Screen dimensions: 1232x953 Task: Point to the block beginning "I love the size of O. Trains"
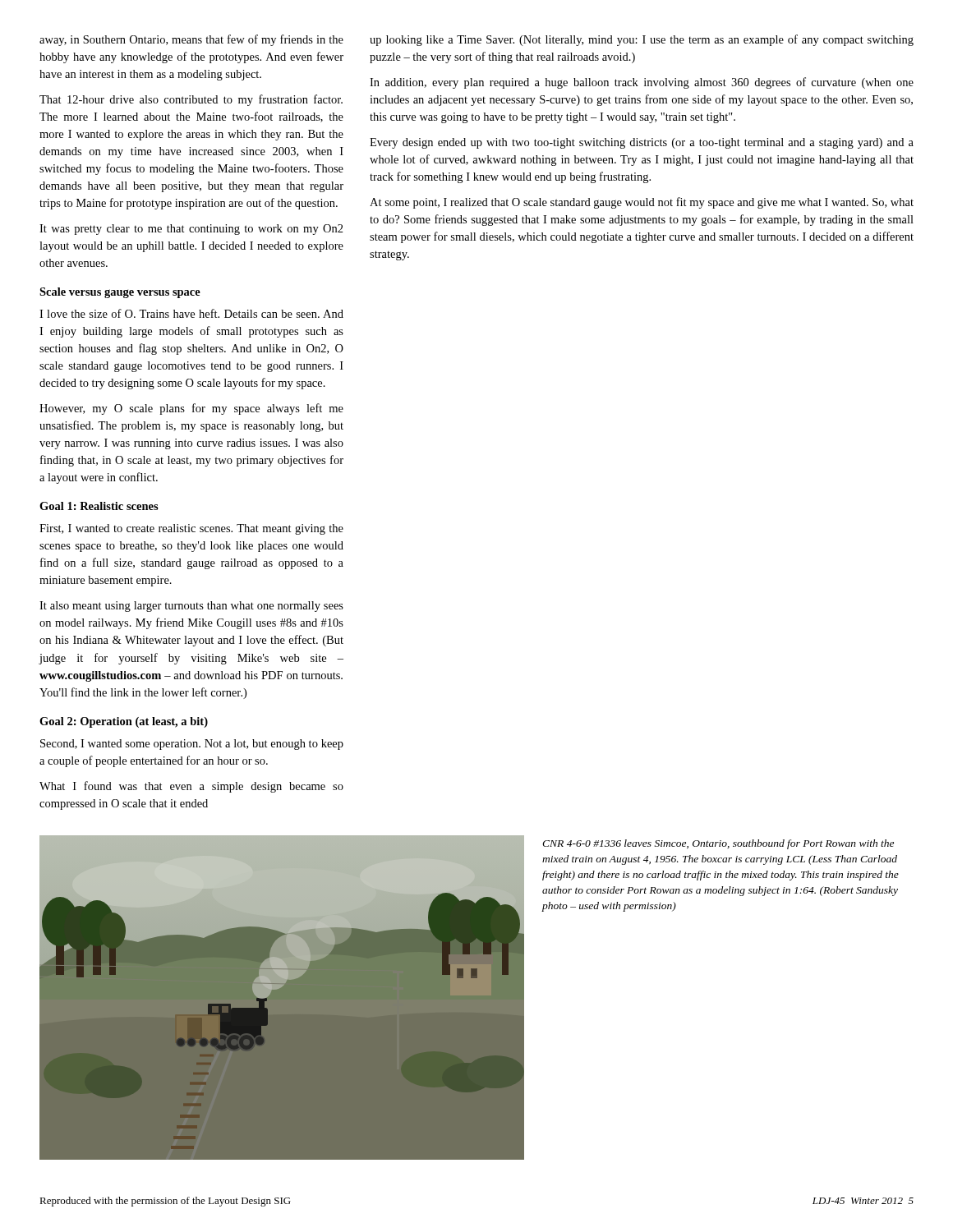click(191, 348)
